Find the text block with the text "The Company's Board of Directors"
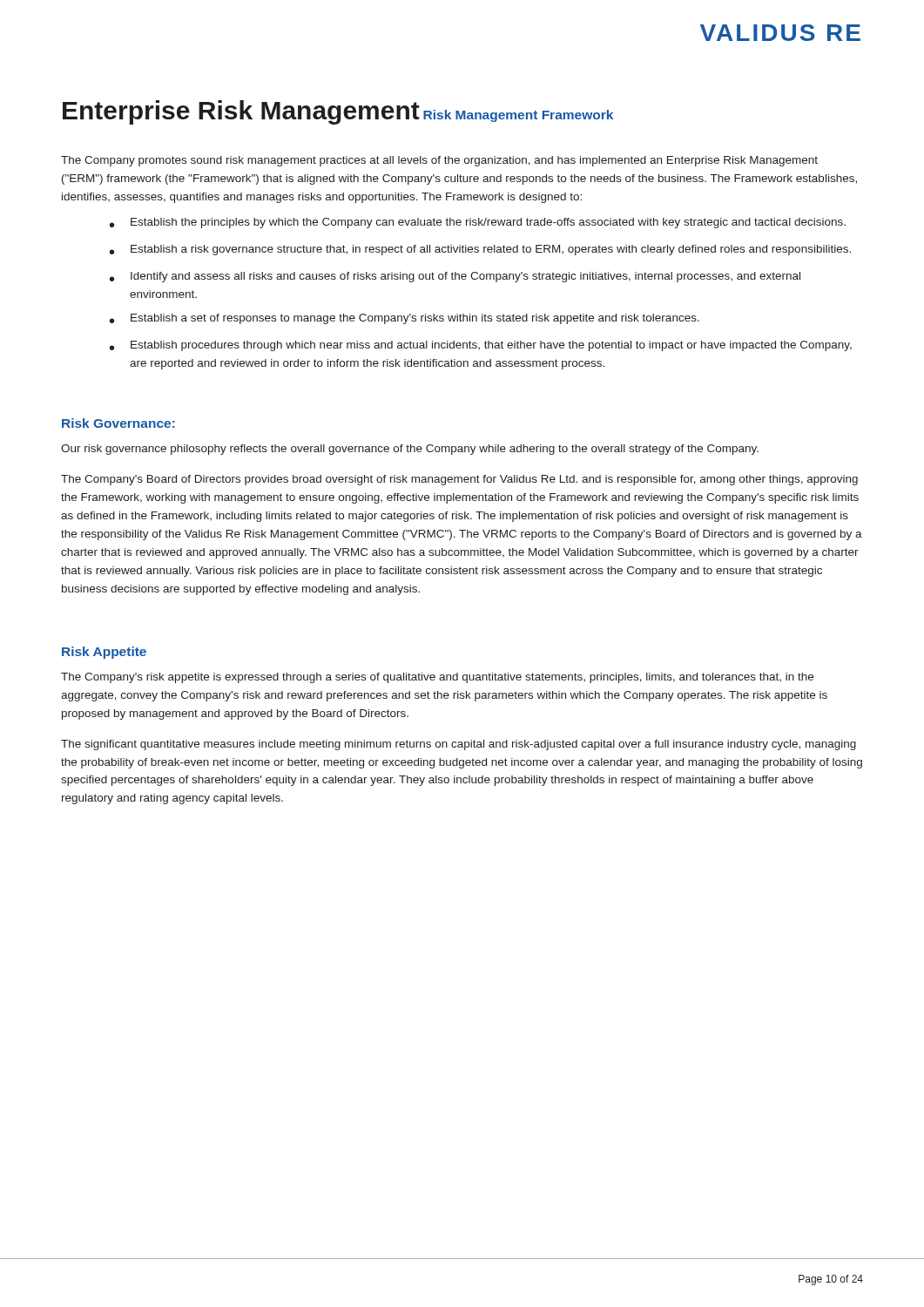924x1307 pixels. pyautogui.click(x=462, y=535)
